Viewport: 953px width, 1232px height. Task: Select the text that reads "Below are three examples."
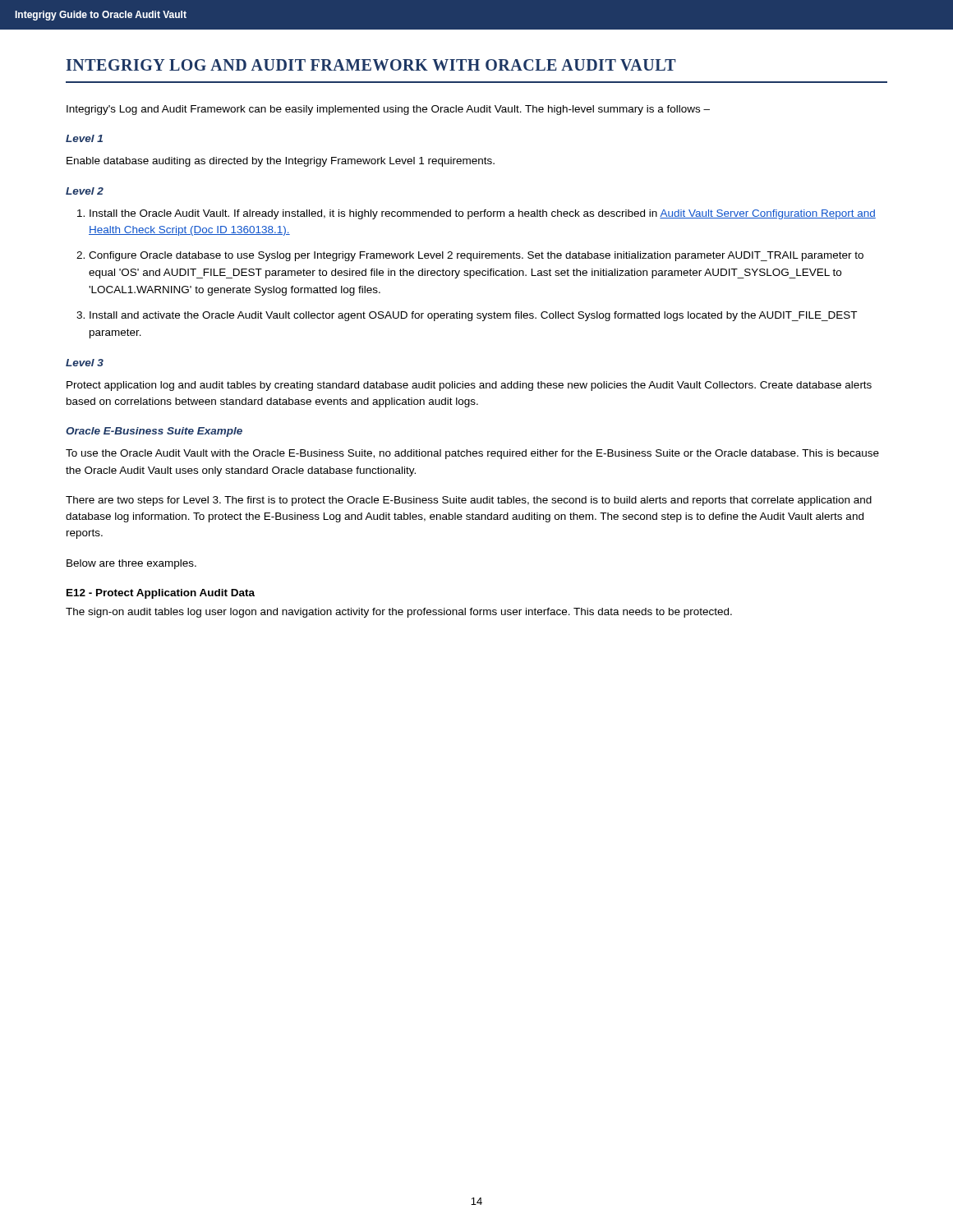pos(131,563)
